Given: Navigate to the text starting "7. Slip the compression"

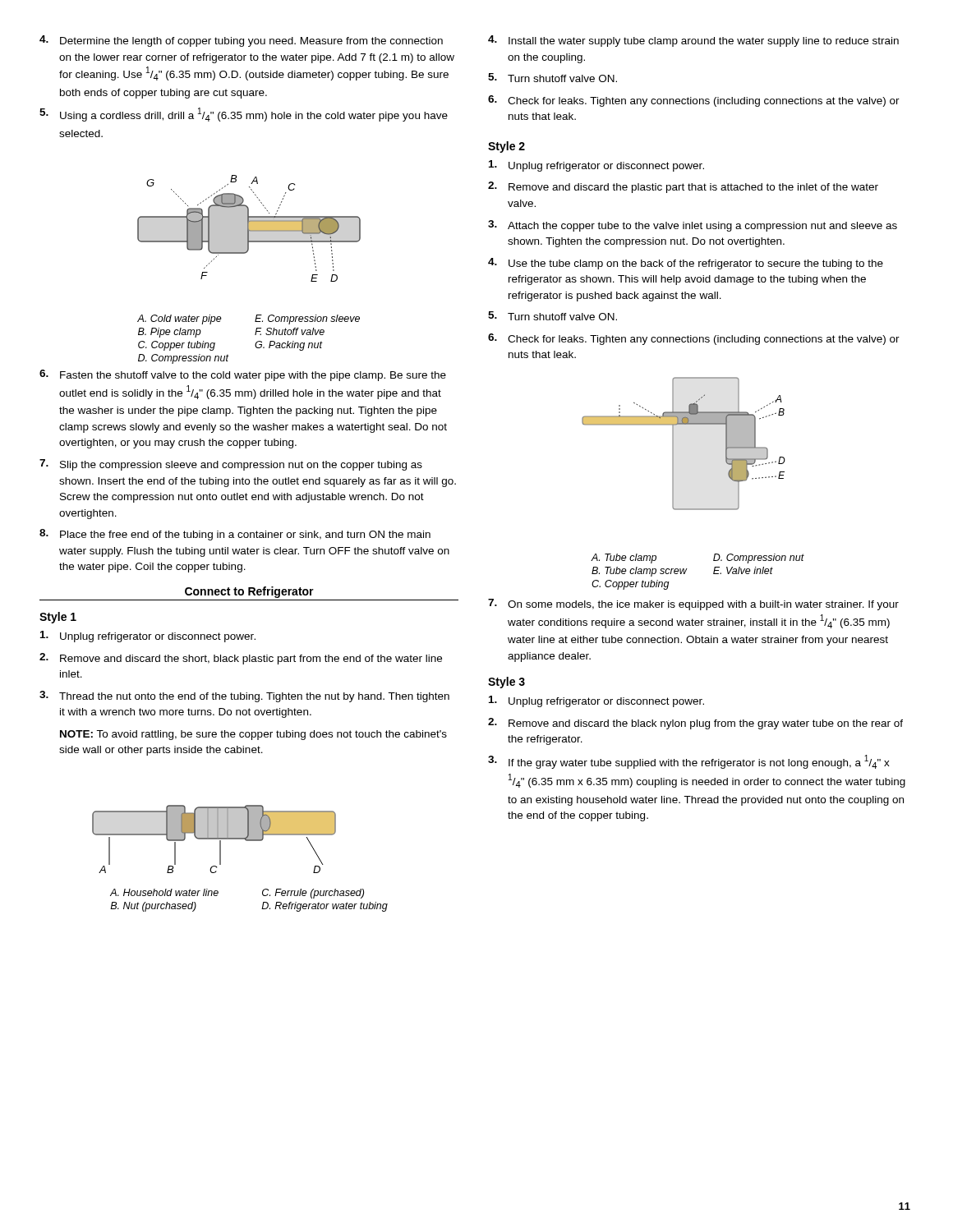Looking at the screenshot, I should (x=249, y=489).
